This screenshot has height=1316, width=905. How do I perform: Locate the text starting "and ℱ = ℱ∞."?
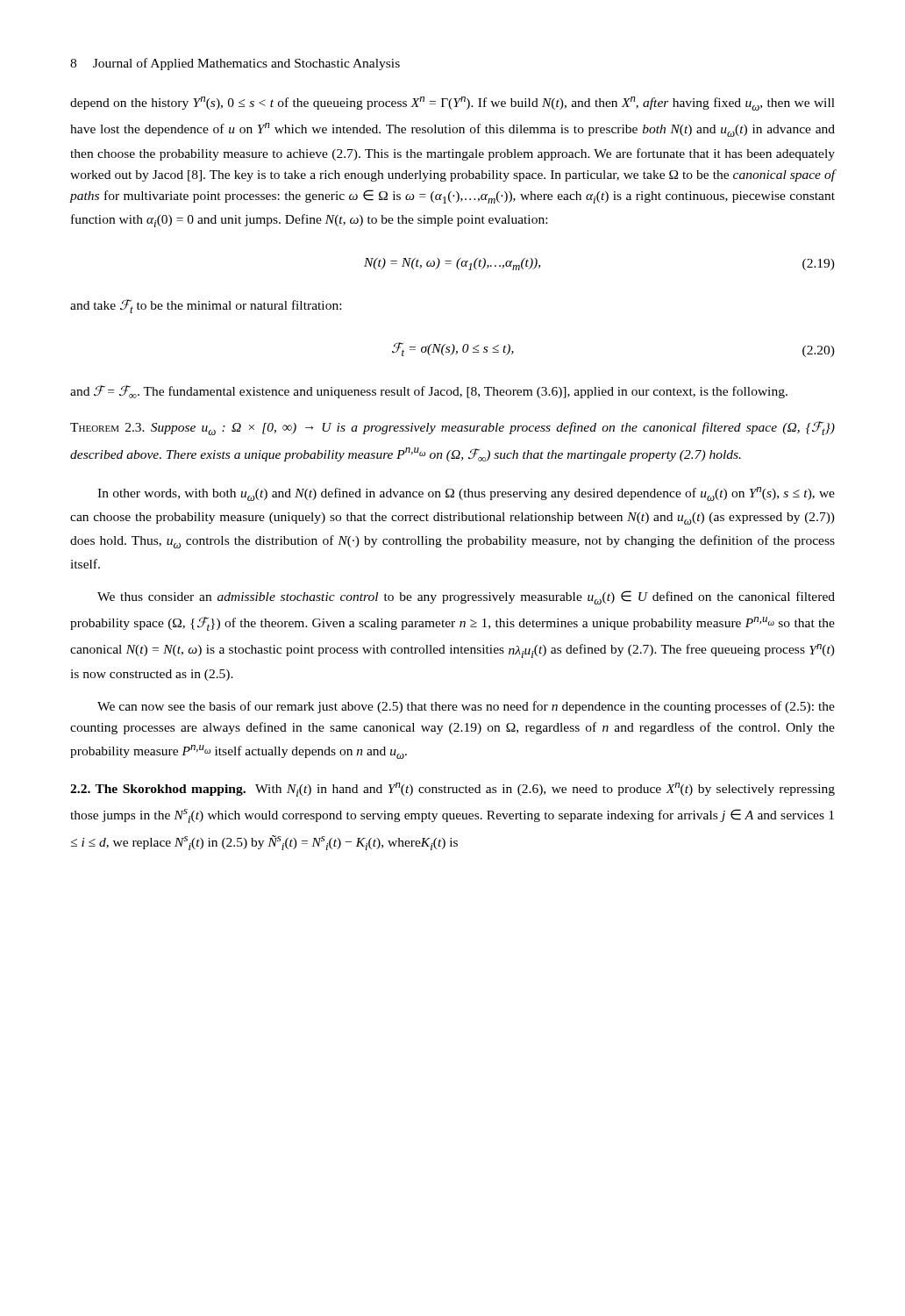[x=452, y=393]
